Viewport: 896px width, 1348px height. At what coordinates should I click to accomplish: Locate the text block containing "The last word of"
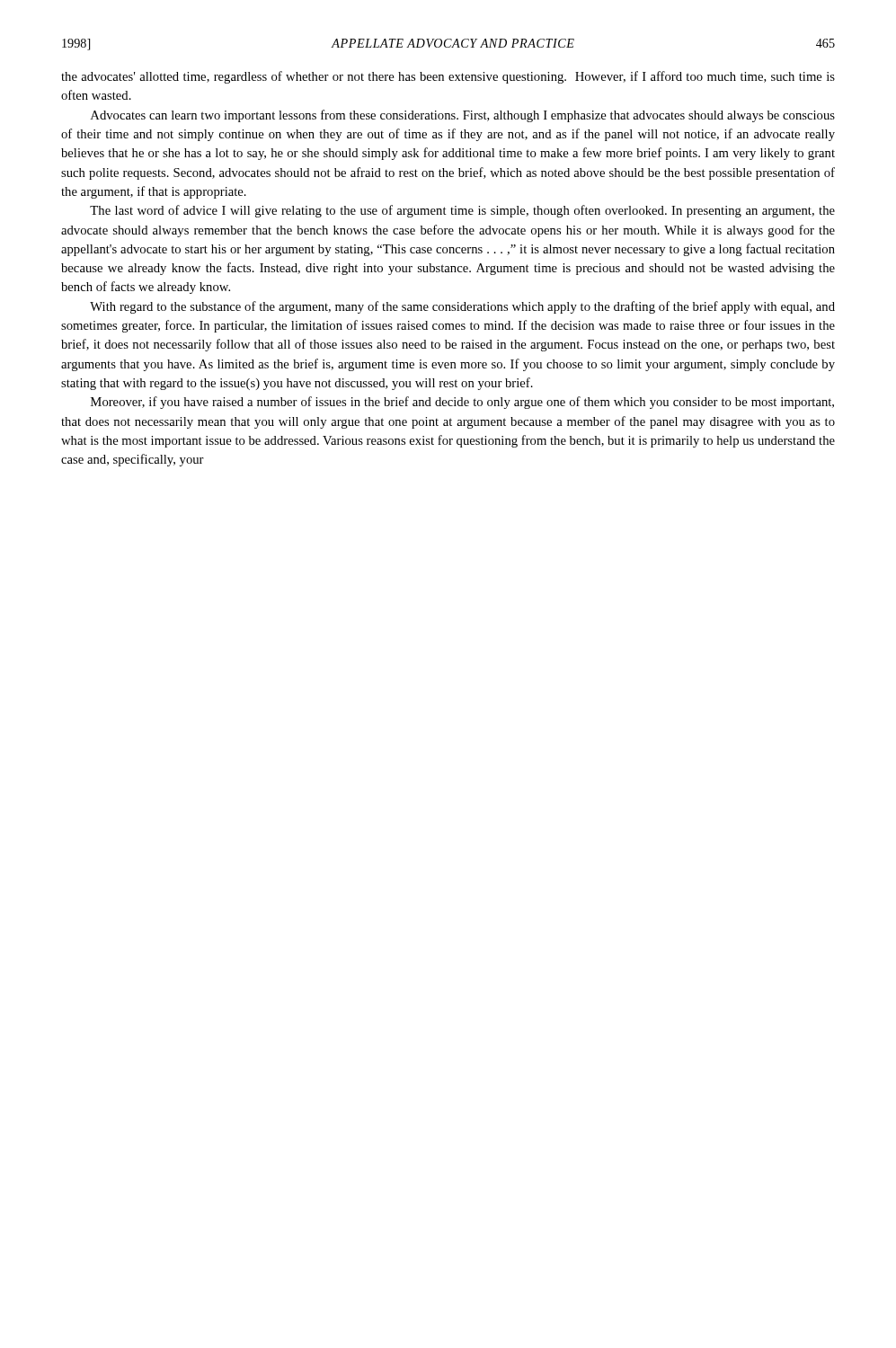click(448, 249)
